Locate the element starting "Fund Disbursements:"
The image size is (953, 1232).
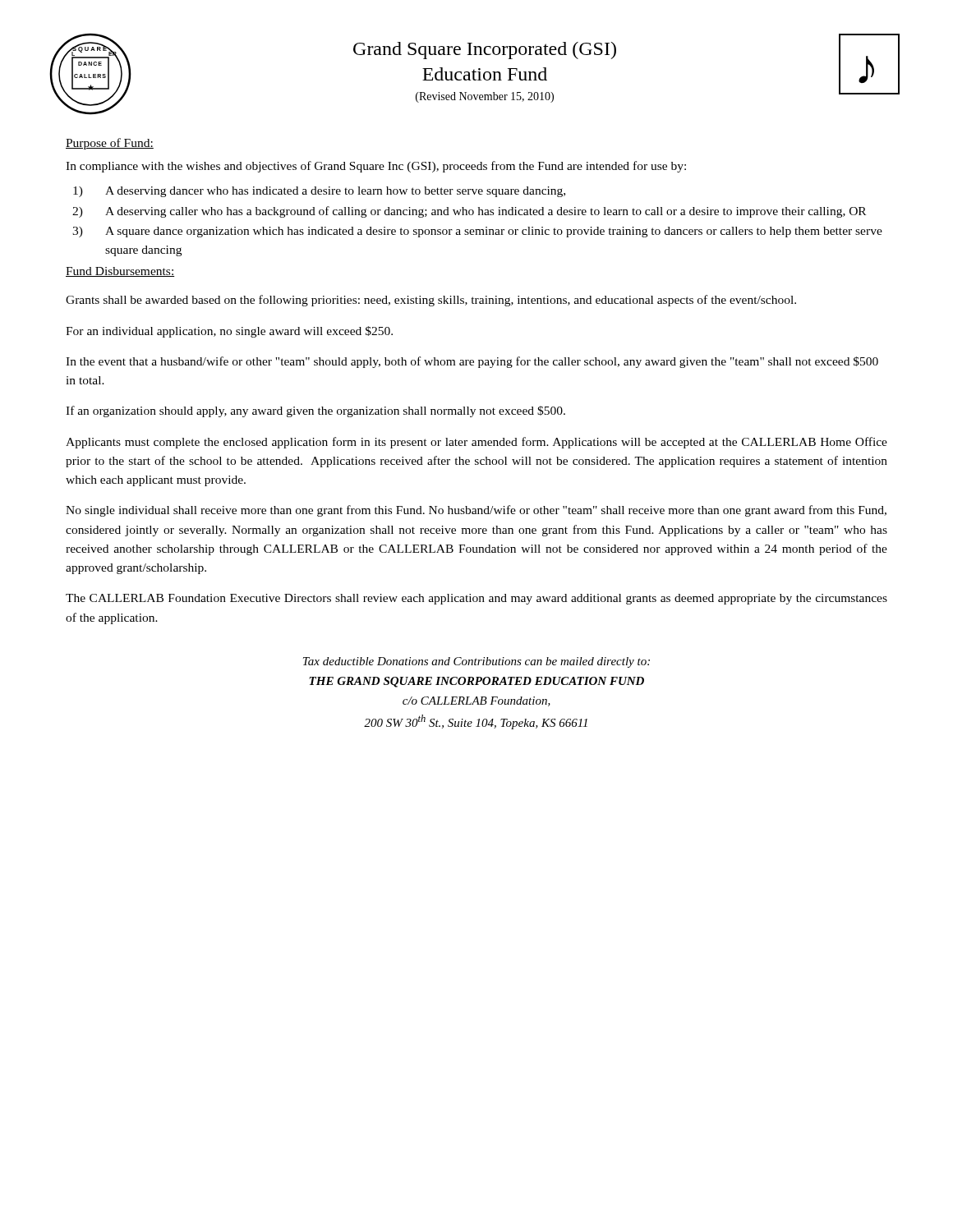tap(120, 271)
